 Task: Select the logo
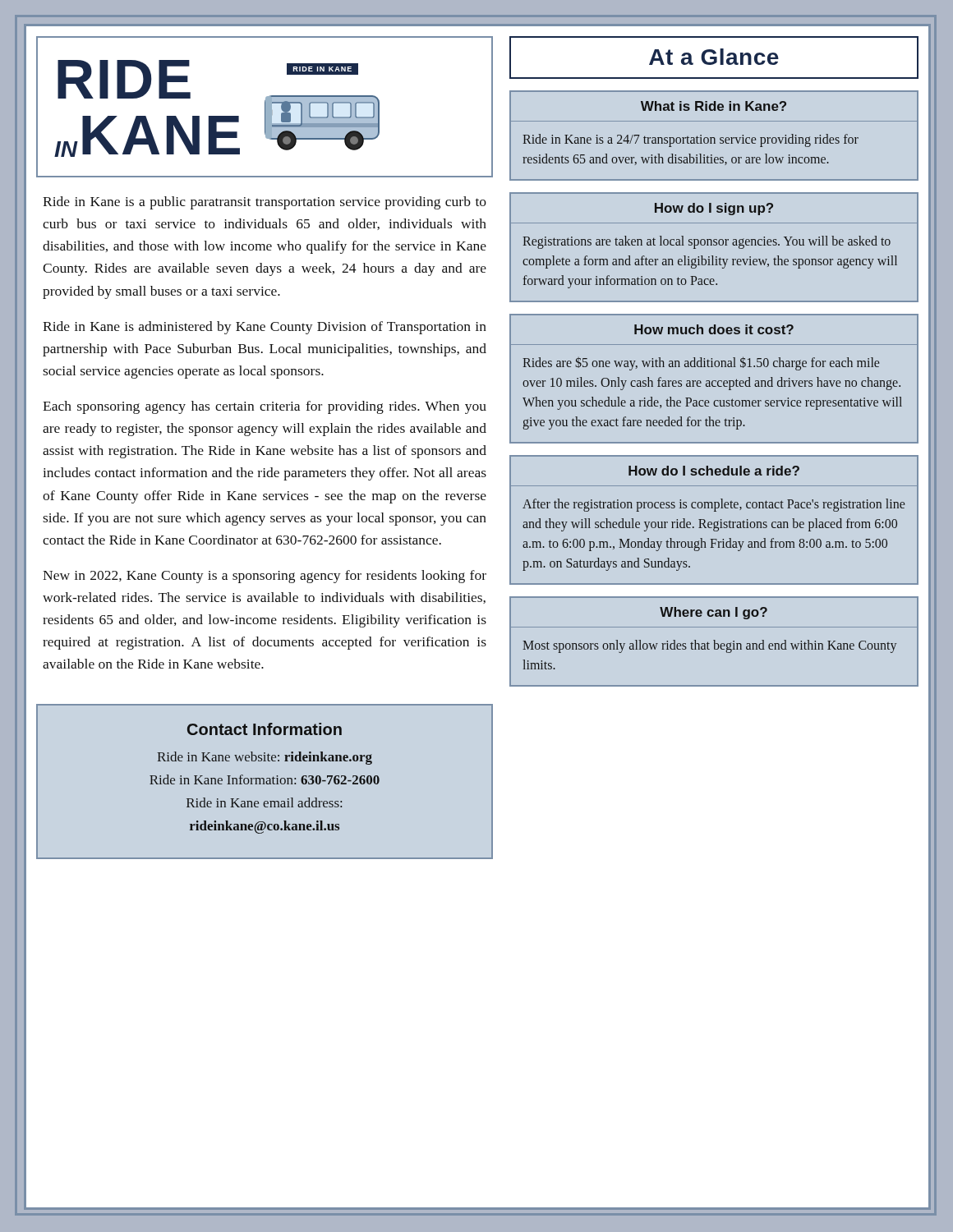coord(265,107)
